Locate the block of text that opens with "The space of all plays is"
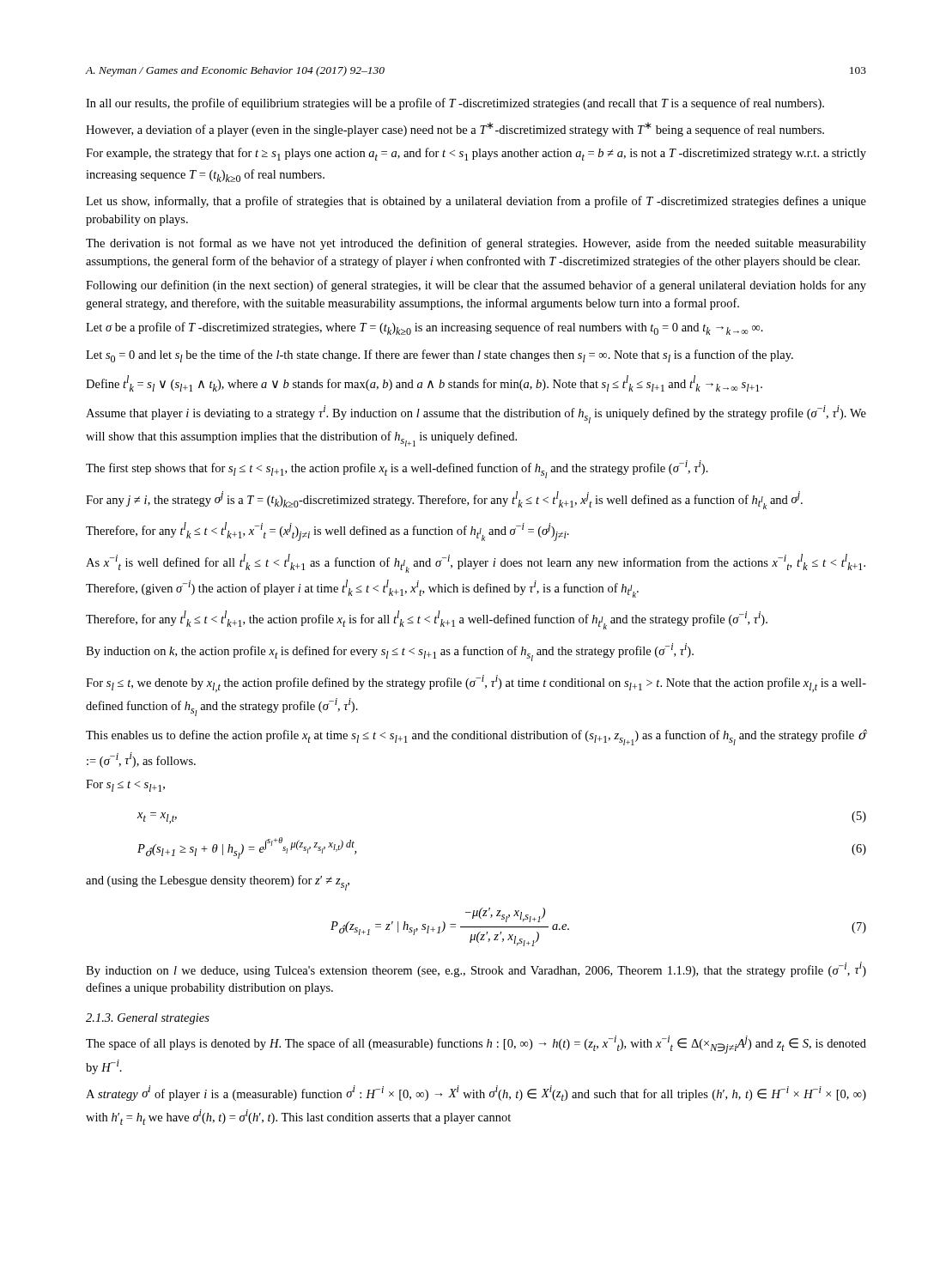This screenshot has height=1288, width=952. pos(476,1054)
